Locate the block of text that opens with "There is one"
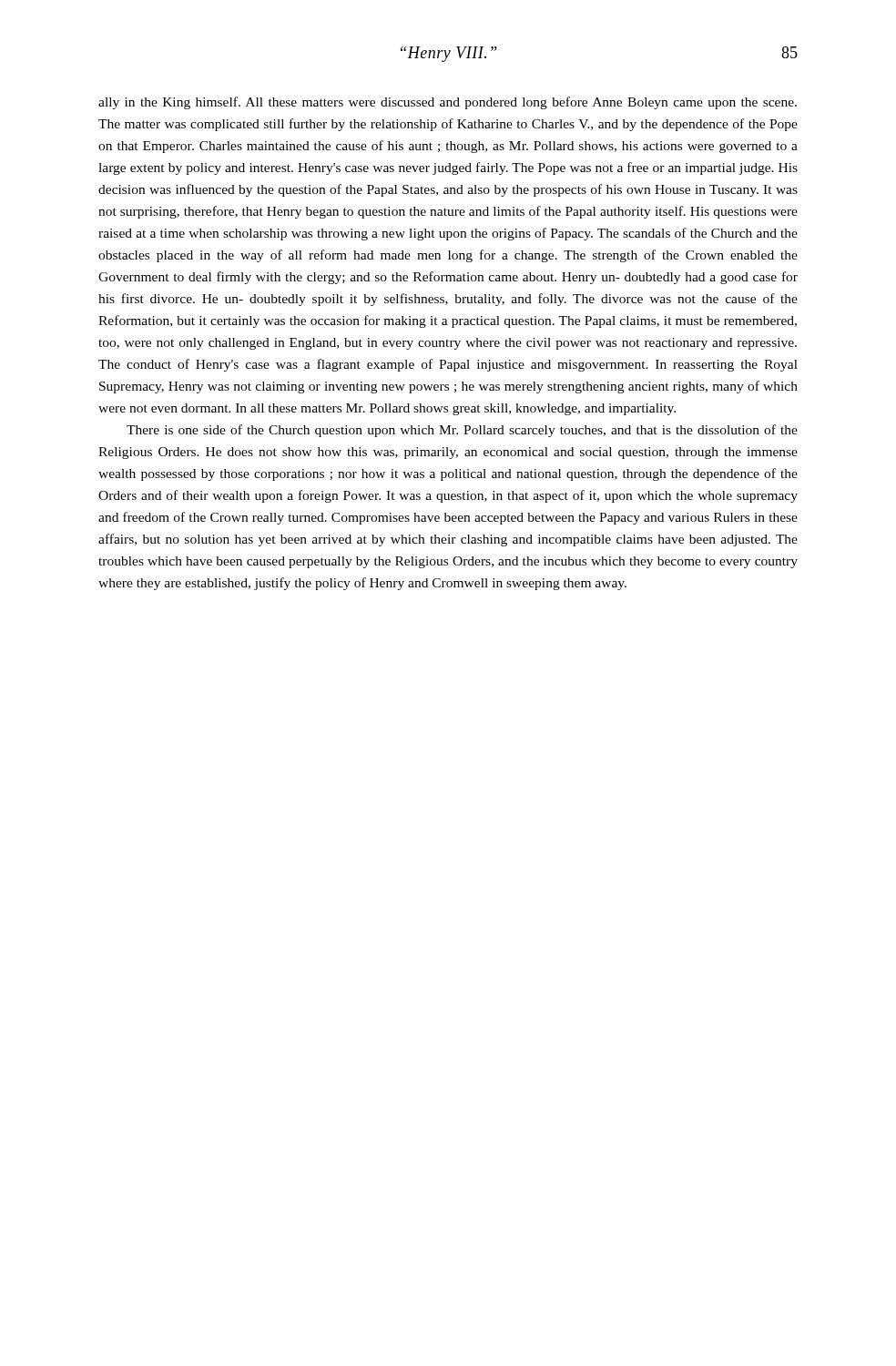 click(448, 507)
